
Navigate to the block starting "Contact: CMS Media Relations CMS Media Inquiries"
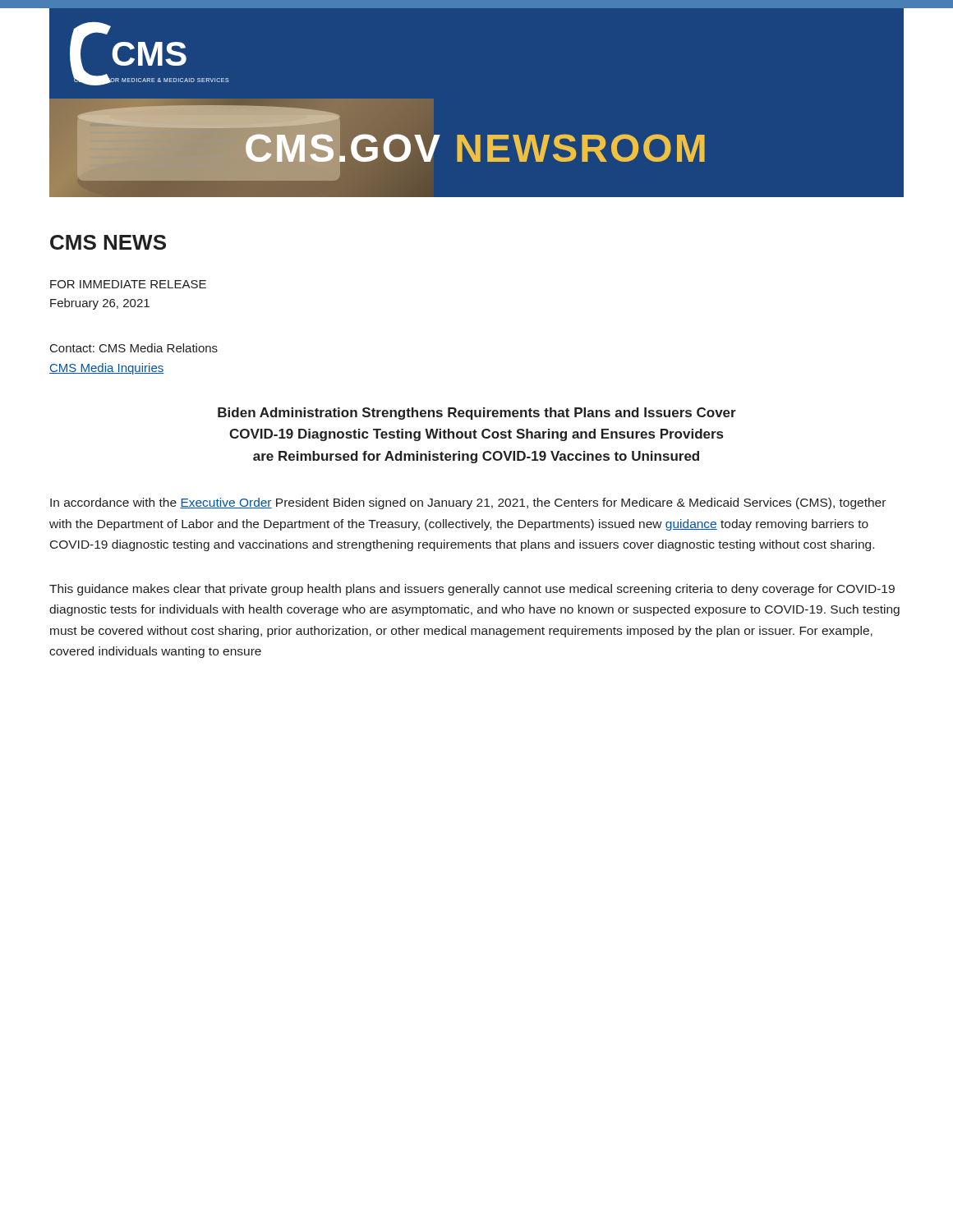tap(134, 348)
